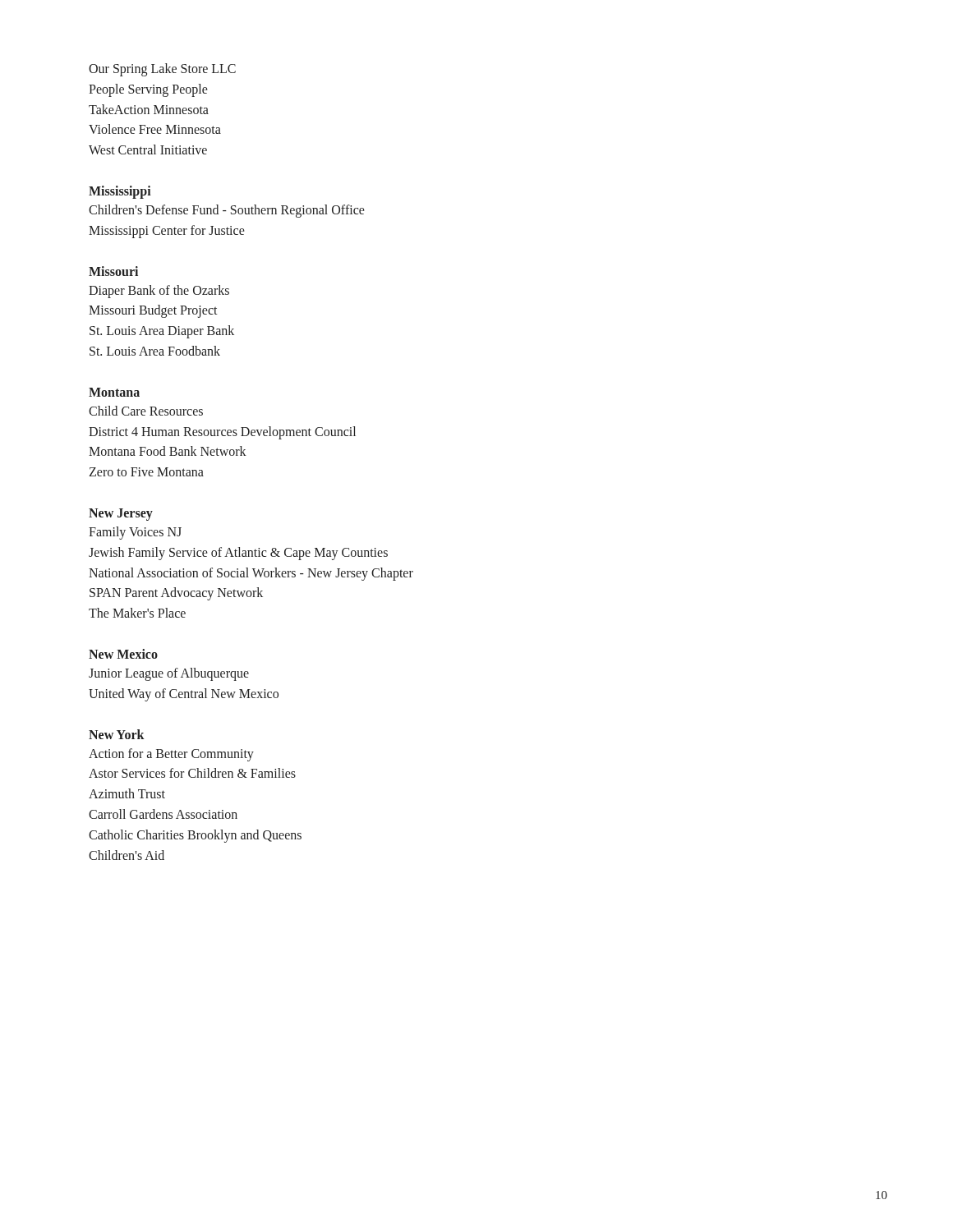953x1232 pixels.
Task: Click on the list item that says "The Maker's Place"
Action: pyautogui.click(x=137, y=613)
